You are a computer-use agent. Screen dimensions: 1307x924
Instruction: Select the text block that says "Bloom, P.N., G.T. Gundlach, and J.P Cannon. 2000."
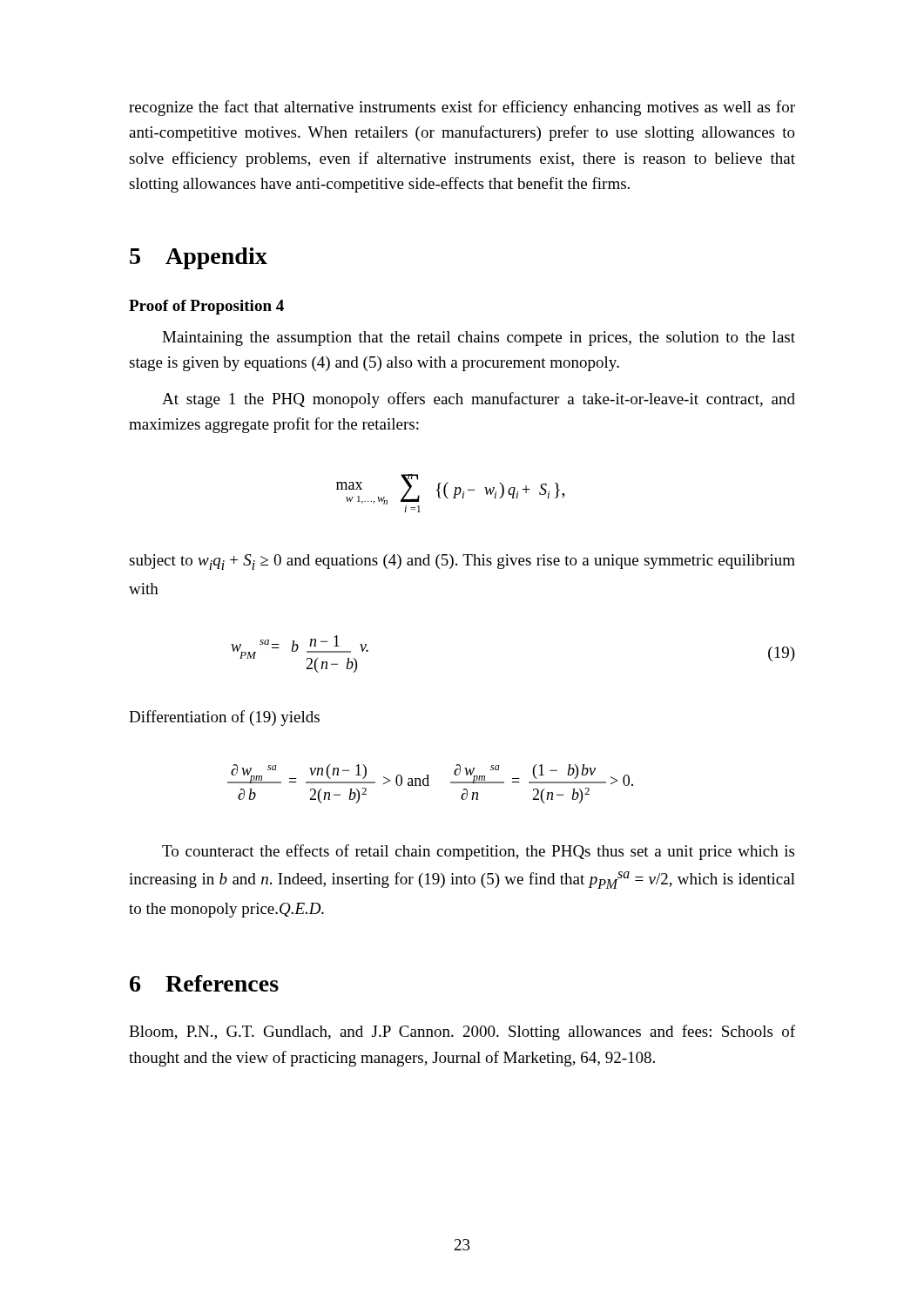(462, 1044)
